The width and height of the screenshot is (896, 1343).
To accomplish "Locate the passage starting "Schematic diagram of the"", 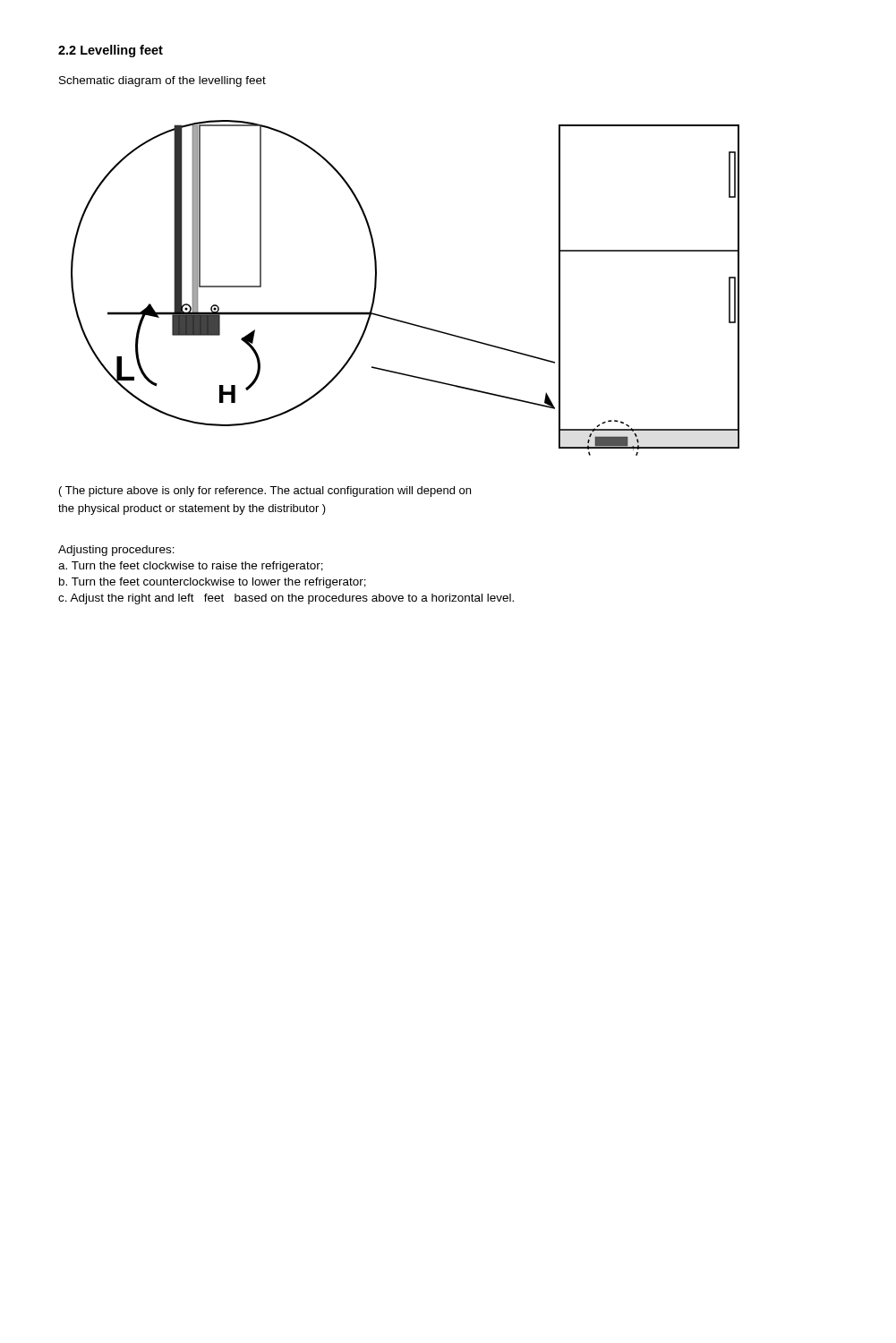I will click(162, 80).
